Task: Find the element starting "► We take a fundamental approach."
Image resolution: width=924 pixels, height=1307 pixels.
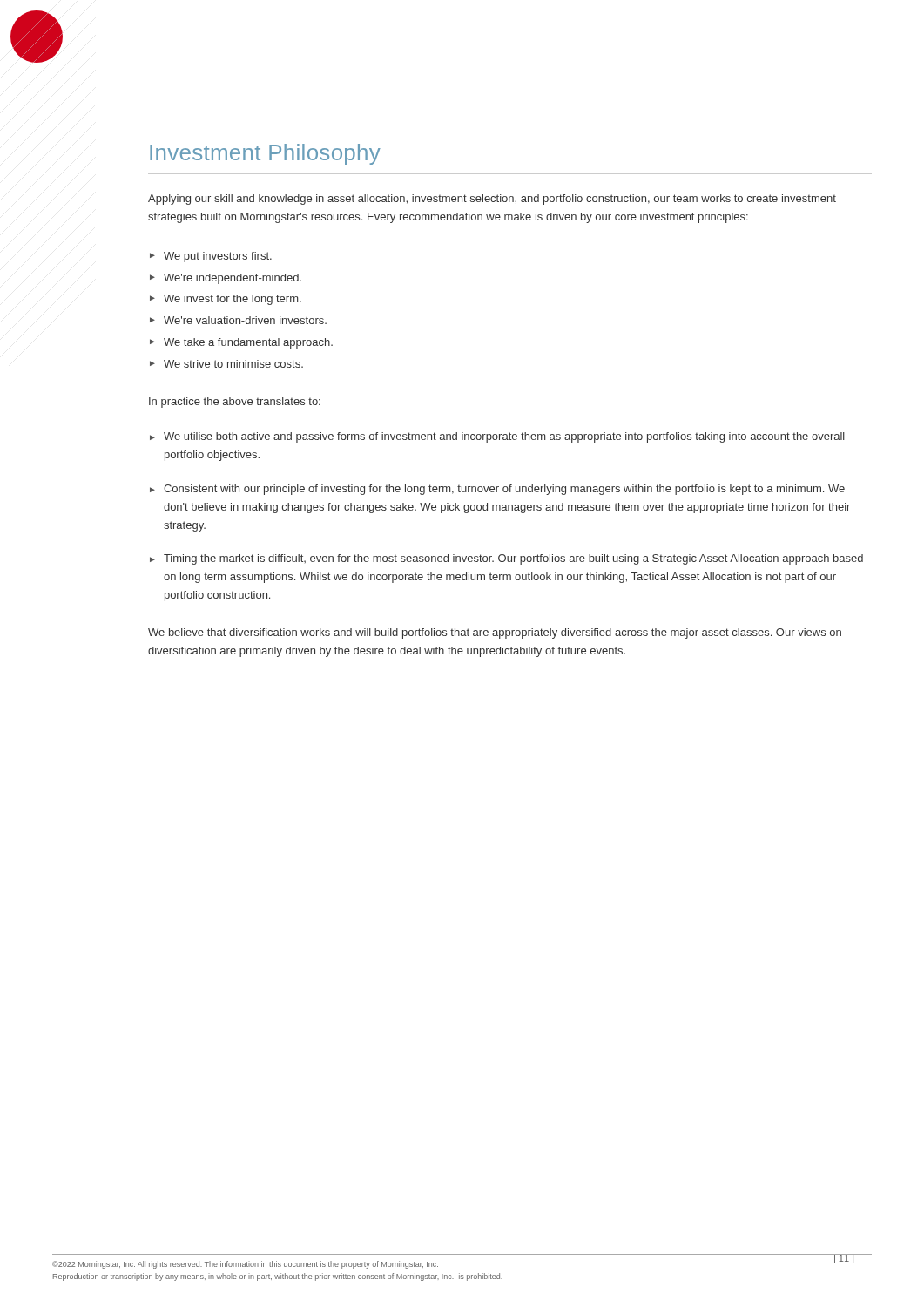Action: 241,343
